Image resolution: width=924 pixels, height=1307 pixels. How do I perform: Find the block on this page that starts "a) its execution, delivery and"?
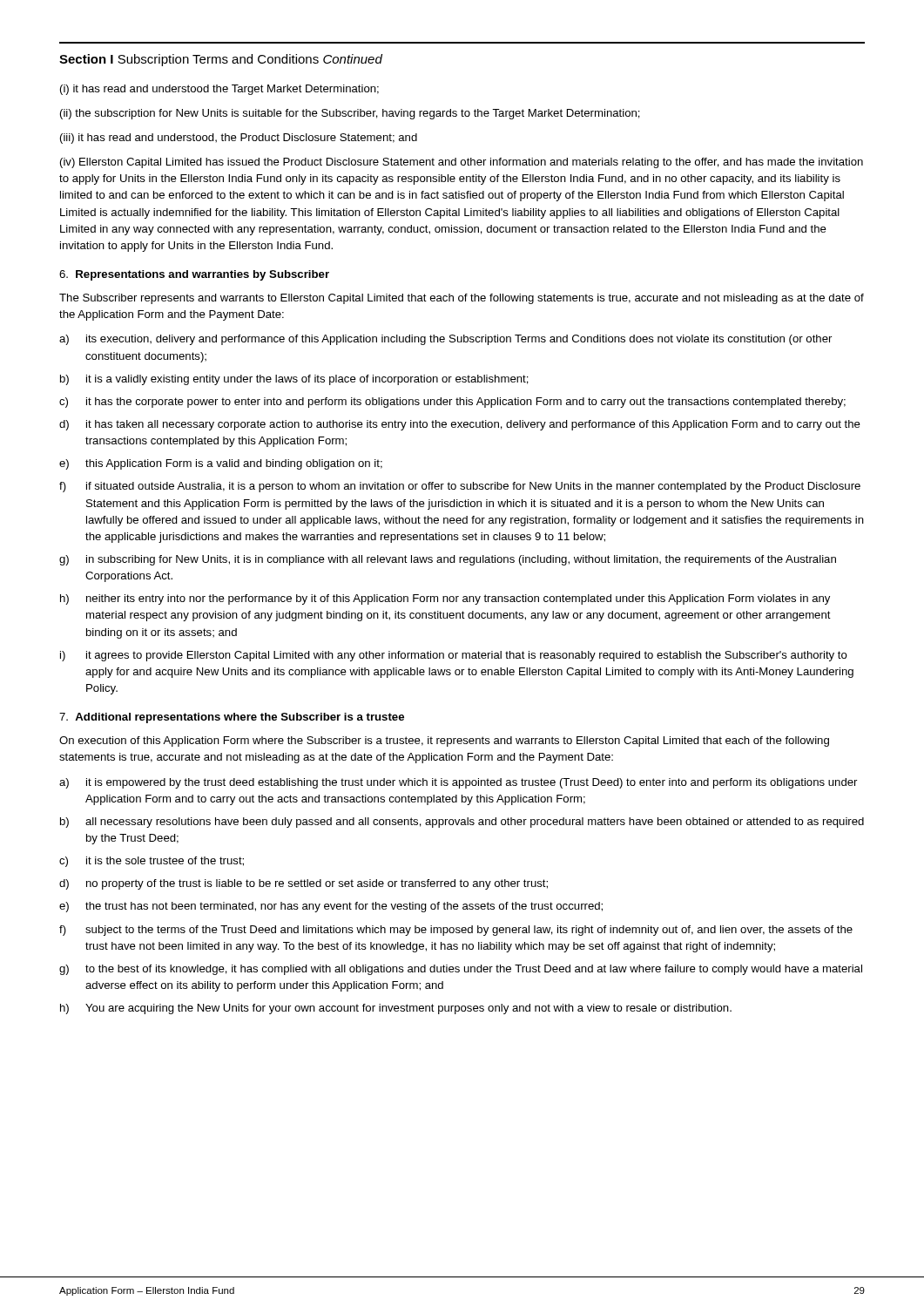pyautogui.click(x=462, y=347)
